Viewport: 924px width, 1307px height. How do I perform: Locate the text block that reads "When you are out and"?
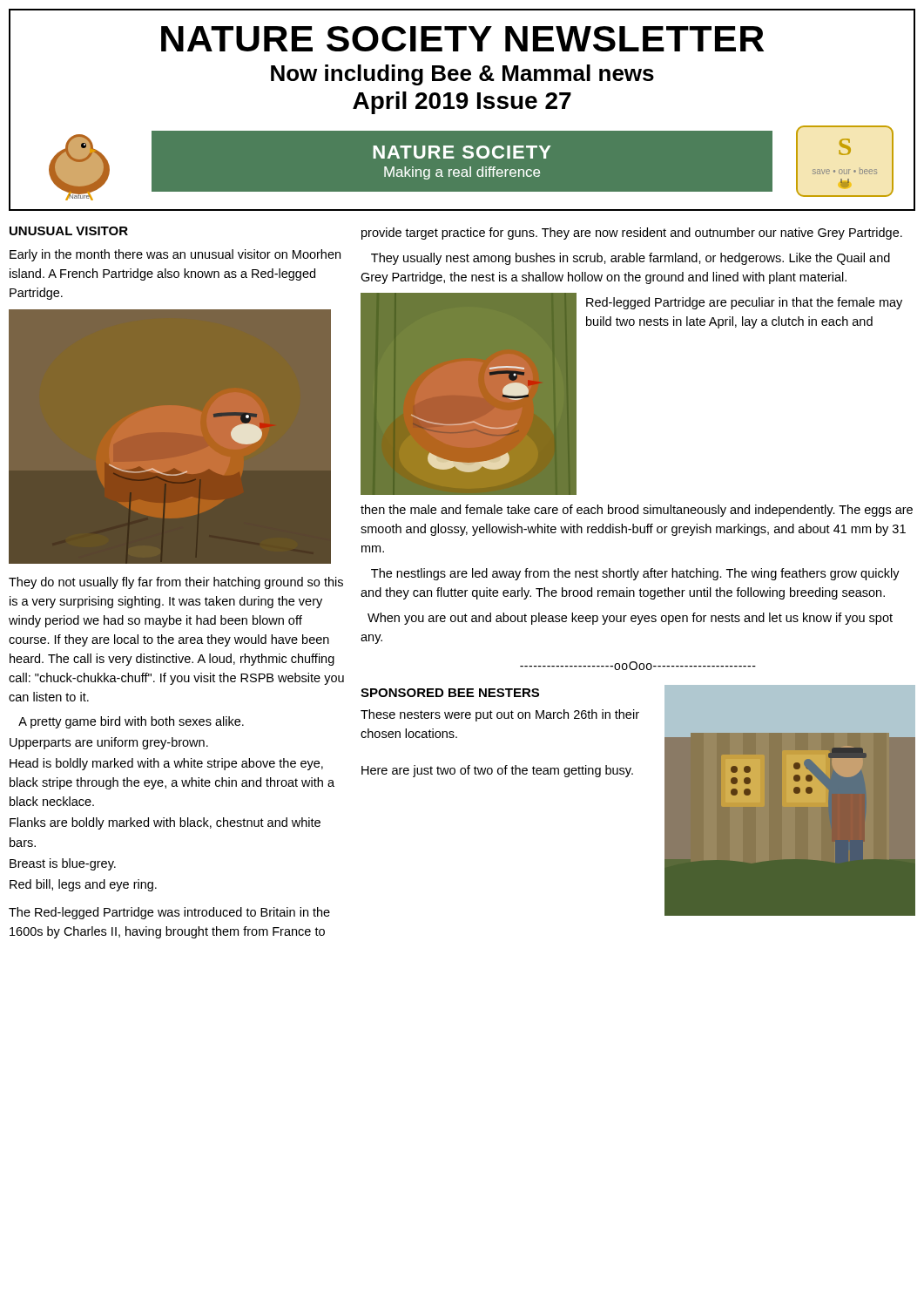click(x=627, y=628)
